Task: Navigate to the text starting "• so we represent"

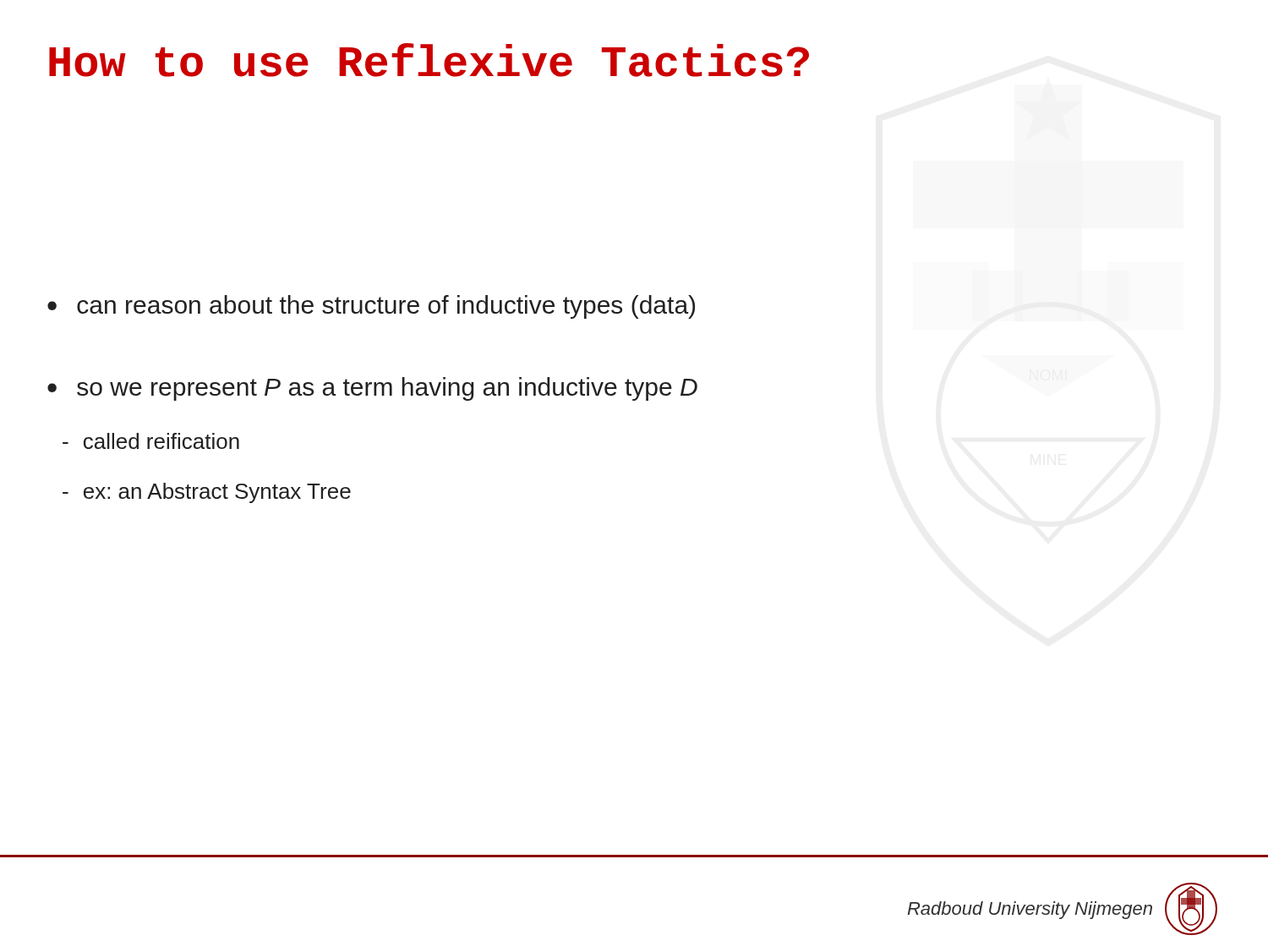Action: pos(372,389)
